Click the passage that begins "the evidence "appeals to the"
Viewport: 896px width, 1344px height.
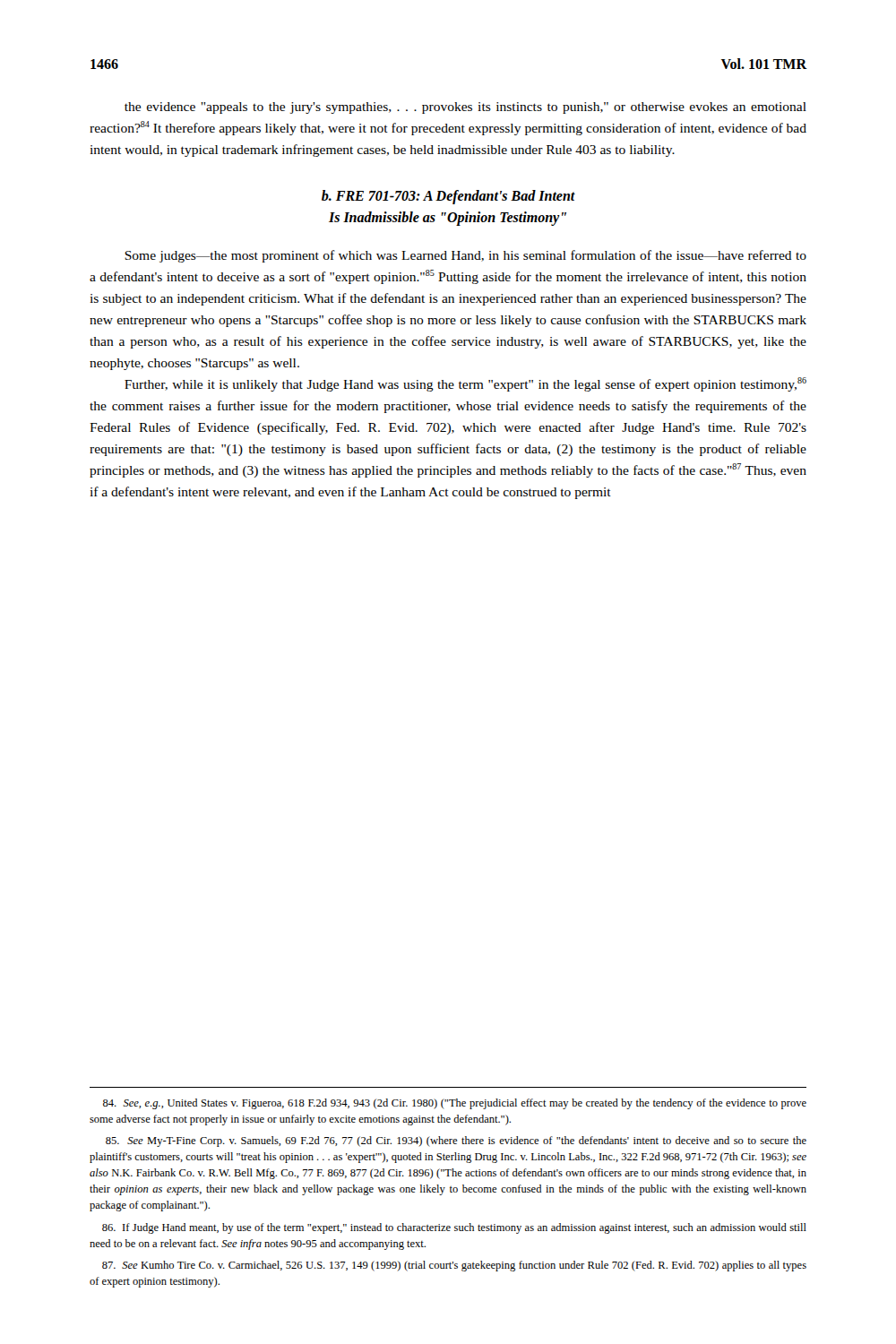coord(448,128)
